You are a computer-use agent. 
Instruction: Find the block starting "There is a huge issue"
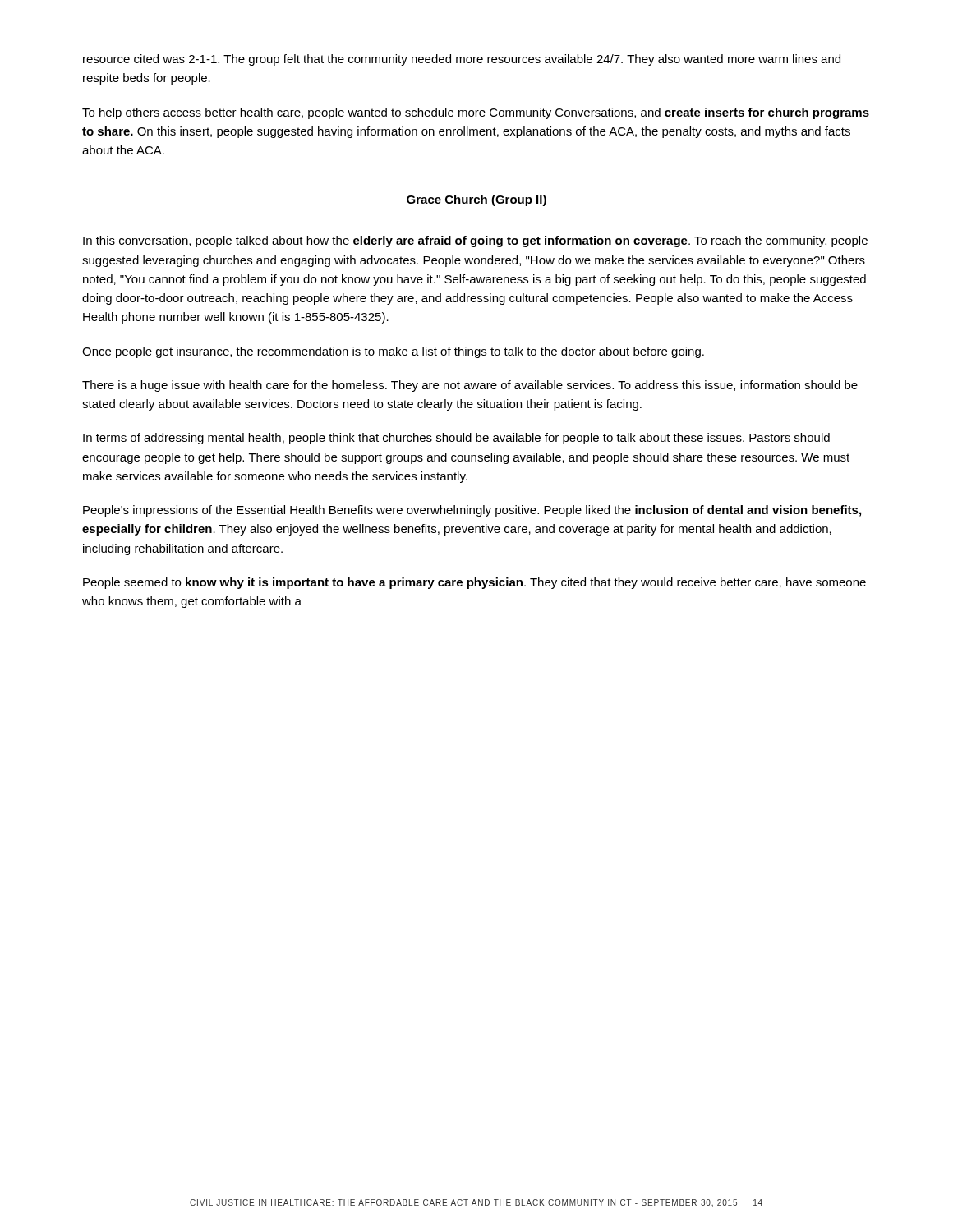470,394
